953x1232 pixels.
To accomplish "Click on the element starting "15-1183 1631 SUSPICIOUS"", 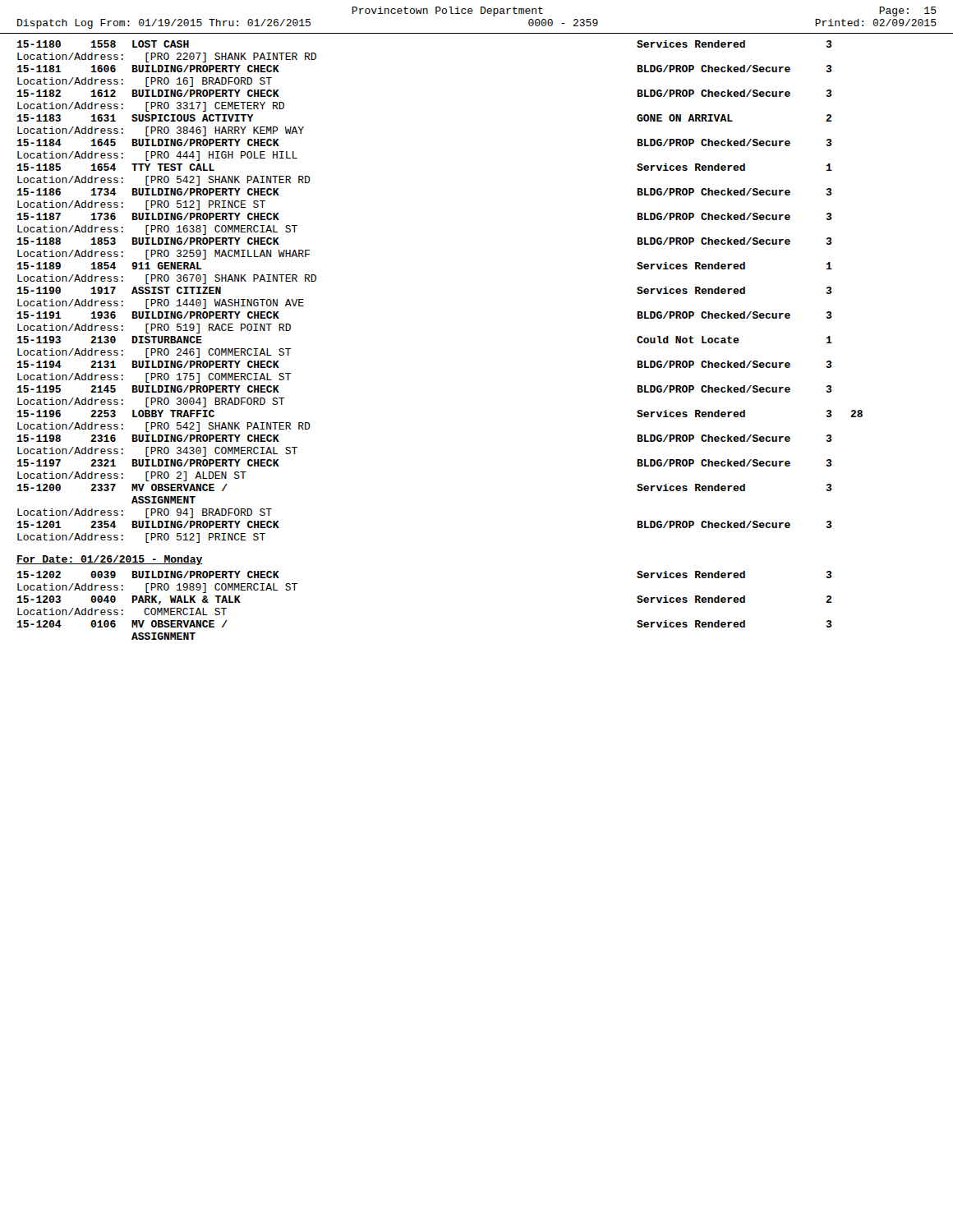I will tap(39, 118).
